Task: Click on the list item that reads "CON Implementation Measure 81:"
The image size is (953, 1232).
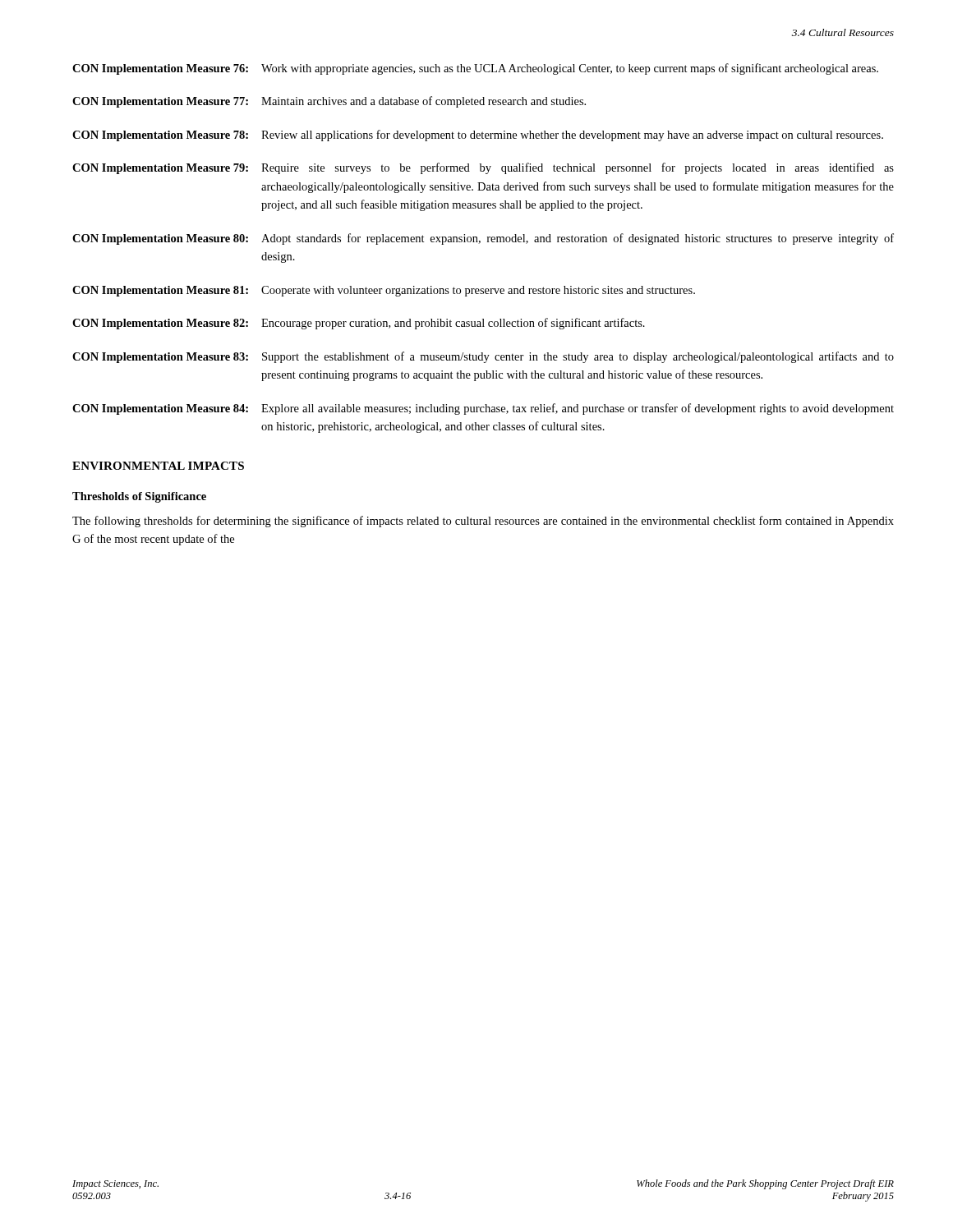Action: 483,290
